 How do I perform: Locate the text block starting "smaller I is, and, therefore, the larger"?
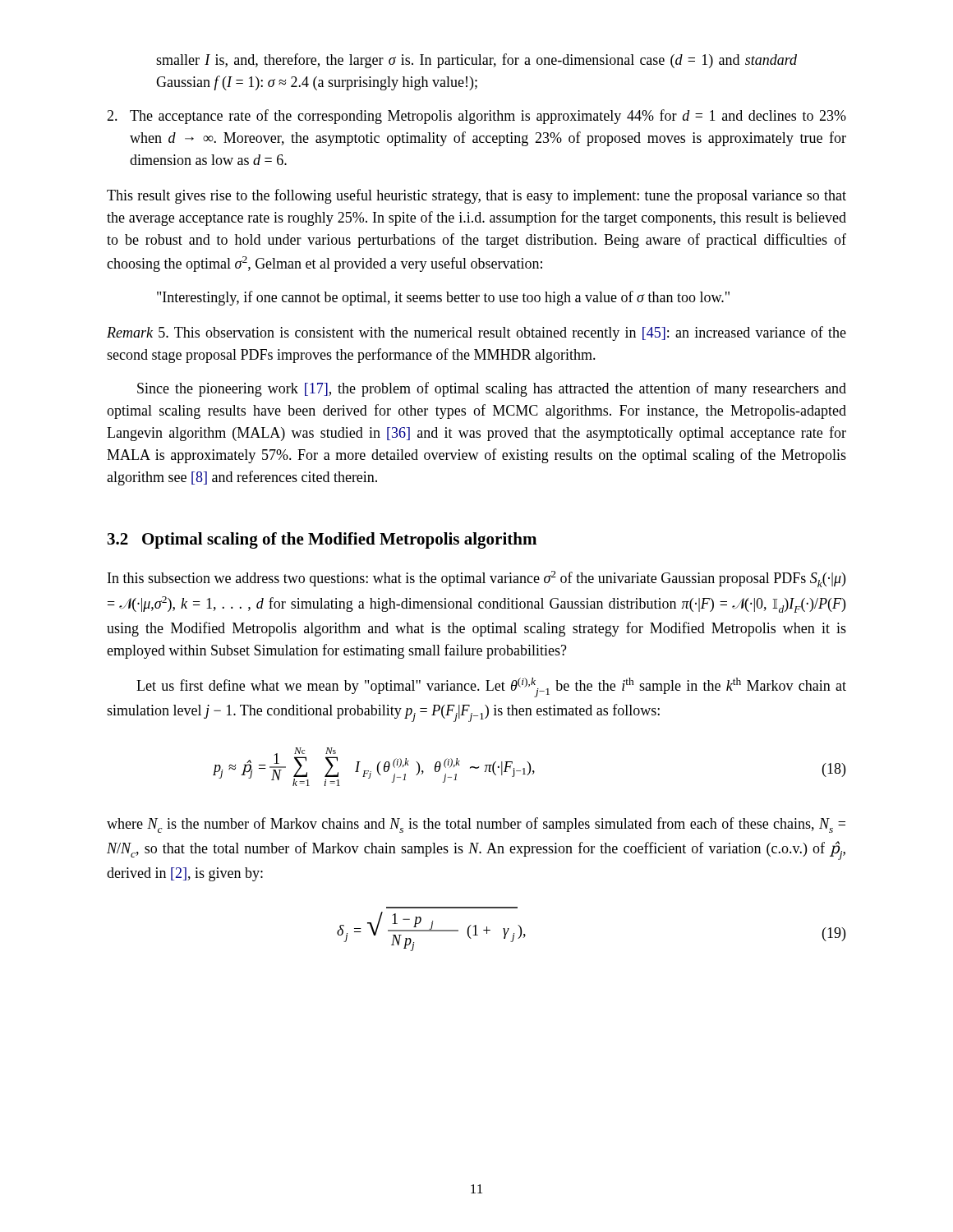click(476, 71)
